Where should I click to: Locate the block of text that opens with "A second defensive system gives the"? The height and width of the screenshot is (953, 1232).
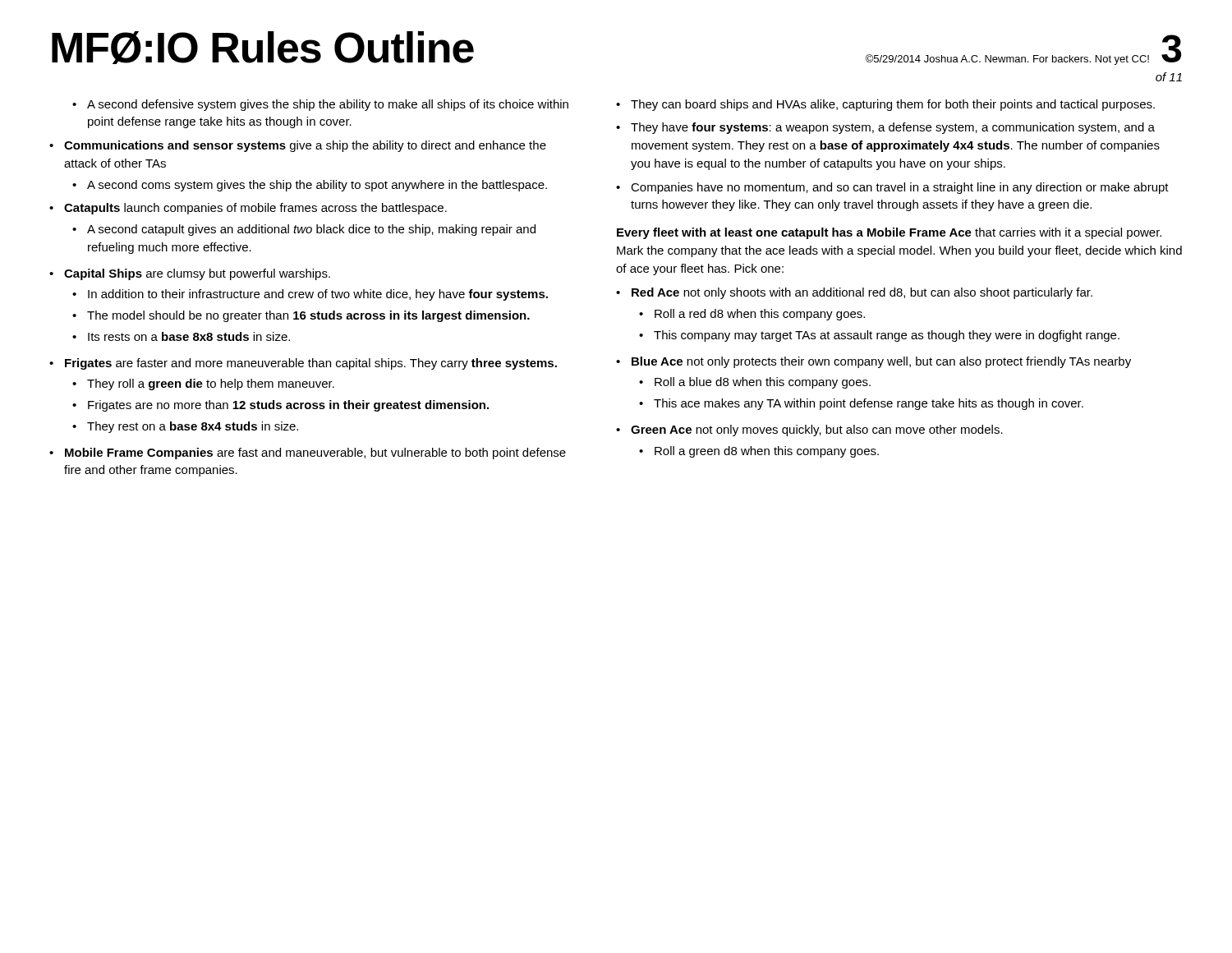[328, 113]
